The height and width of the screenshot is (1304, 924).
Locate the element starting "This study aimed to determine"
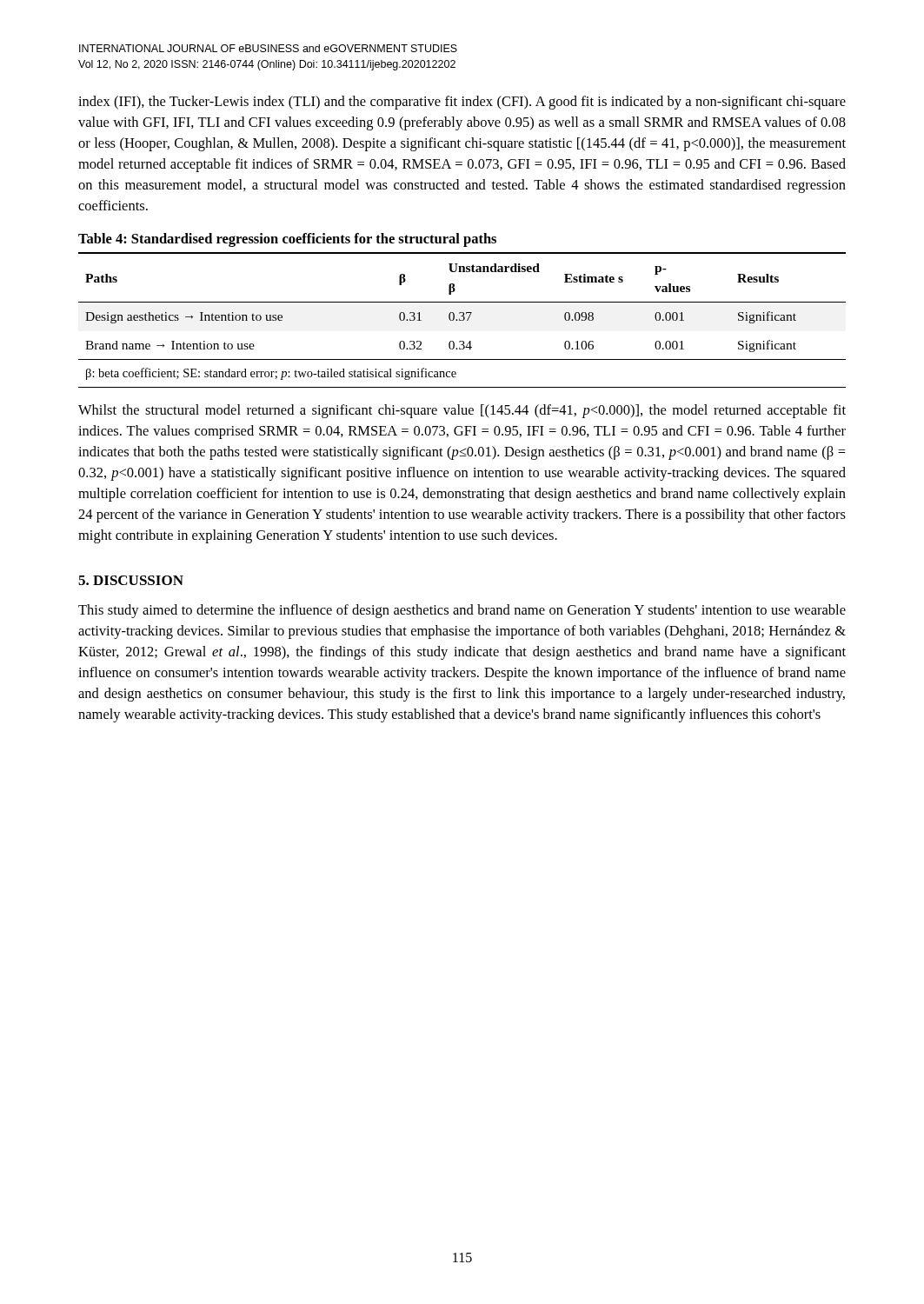462,662
